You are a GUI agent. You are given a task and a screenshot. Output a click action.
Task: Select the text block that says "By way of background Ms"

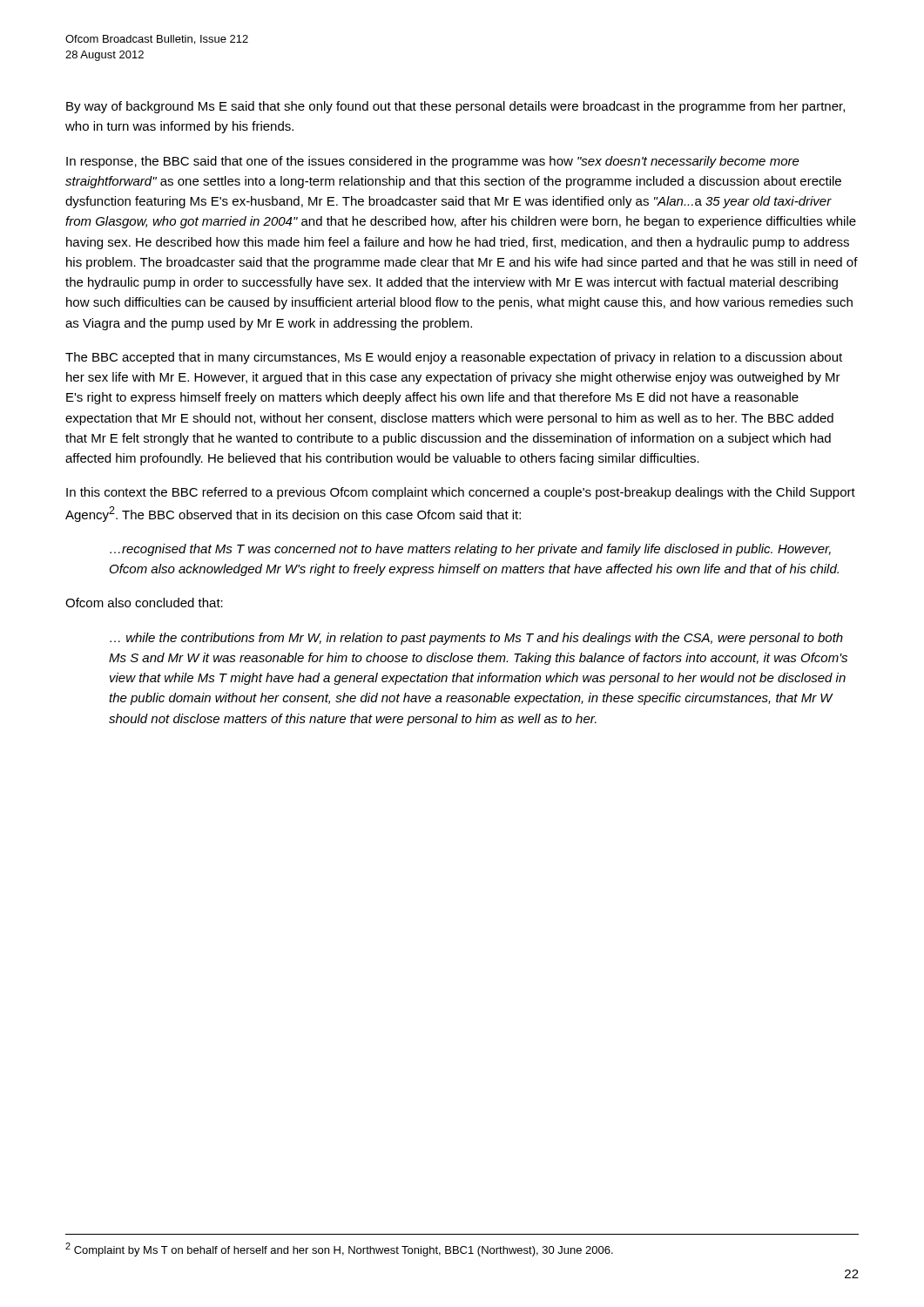462,116
